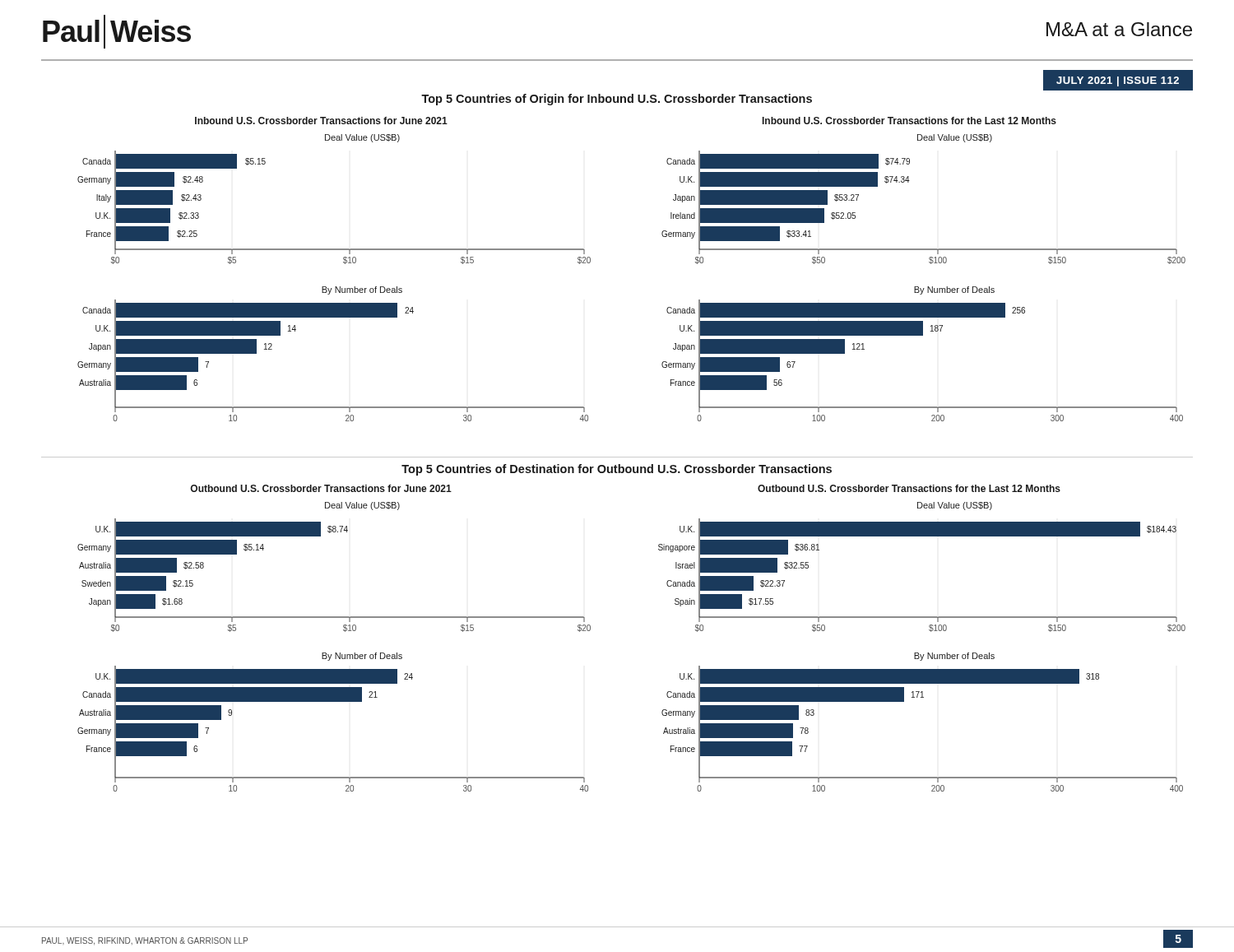
Task: Find the passage starting "Top 5 Countries of Destination"
Action: tap(617, 469)
